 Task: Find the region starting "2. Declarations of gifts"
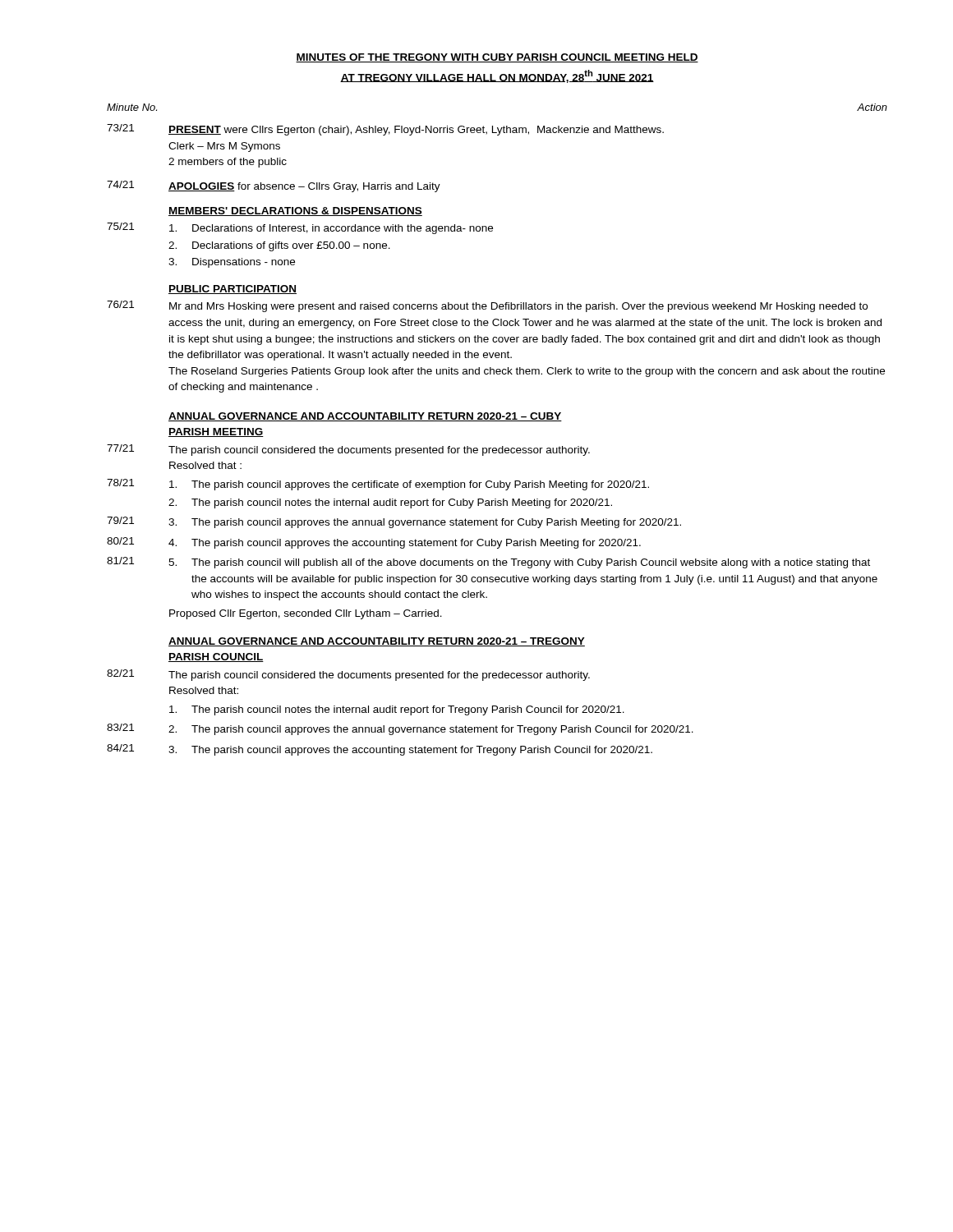[279, 245]
